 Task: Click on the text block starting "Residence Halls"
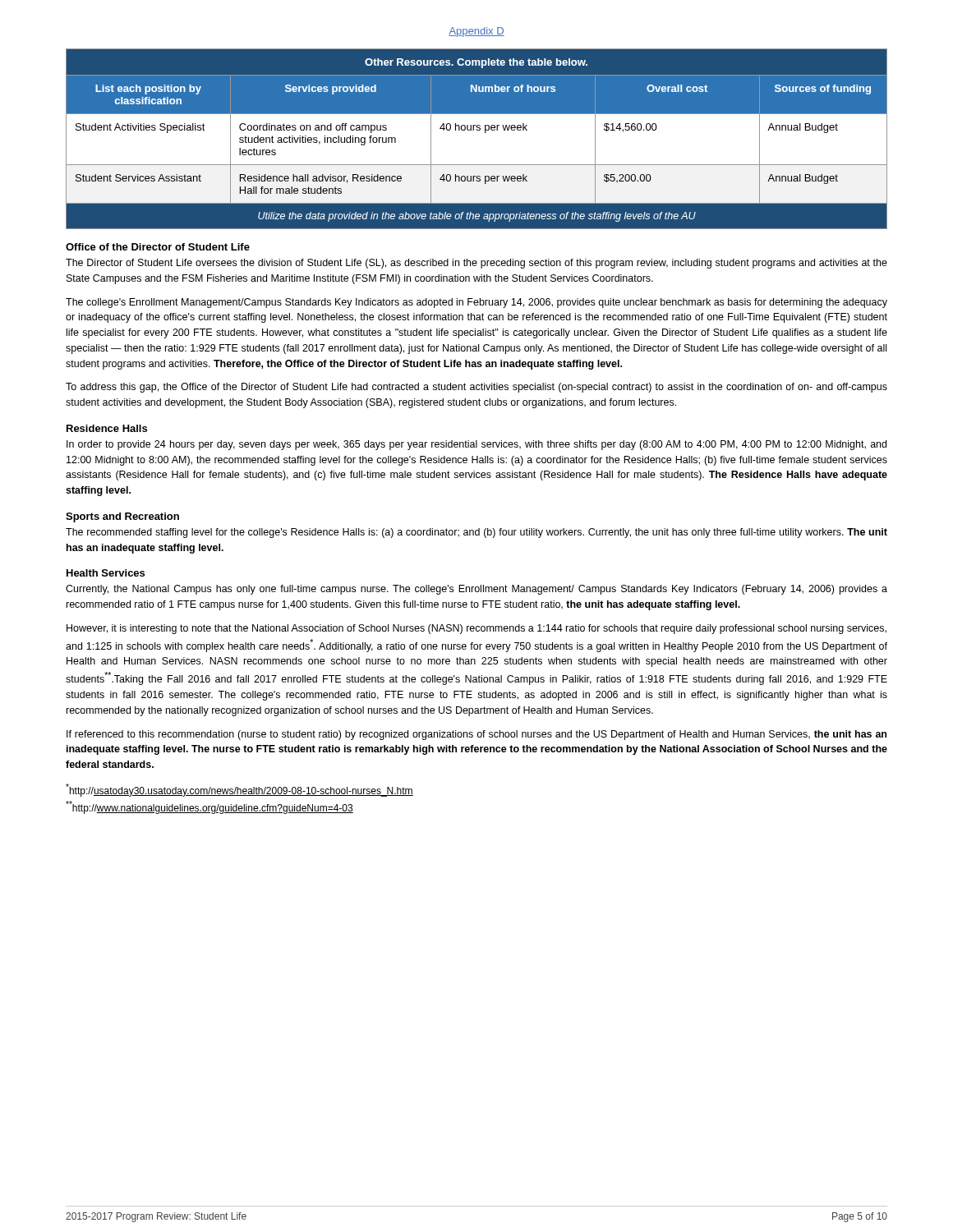pyautogui.click(x=107, y=428)
